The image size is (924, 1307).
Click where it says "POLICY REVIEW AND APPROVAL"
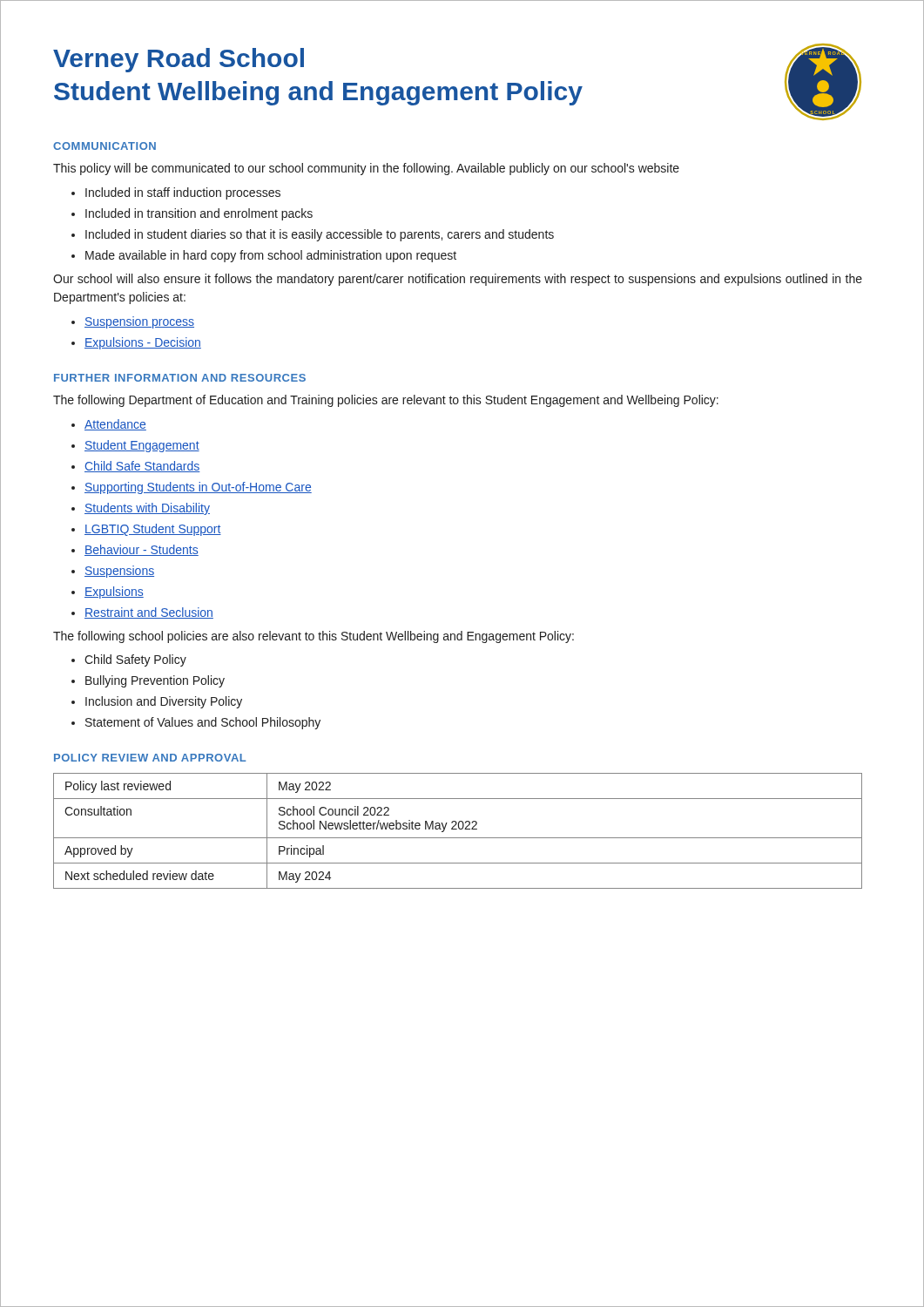(x=150, y=758)
